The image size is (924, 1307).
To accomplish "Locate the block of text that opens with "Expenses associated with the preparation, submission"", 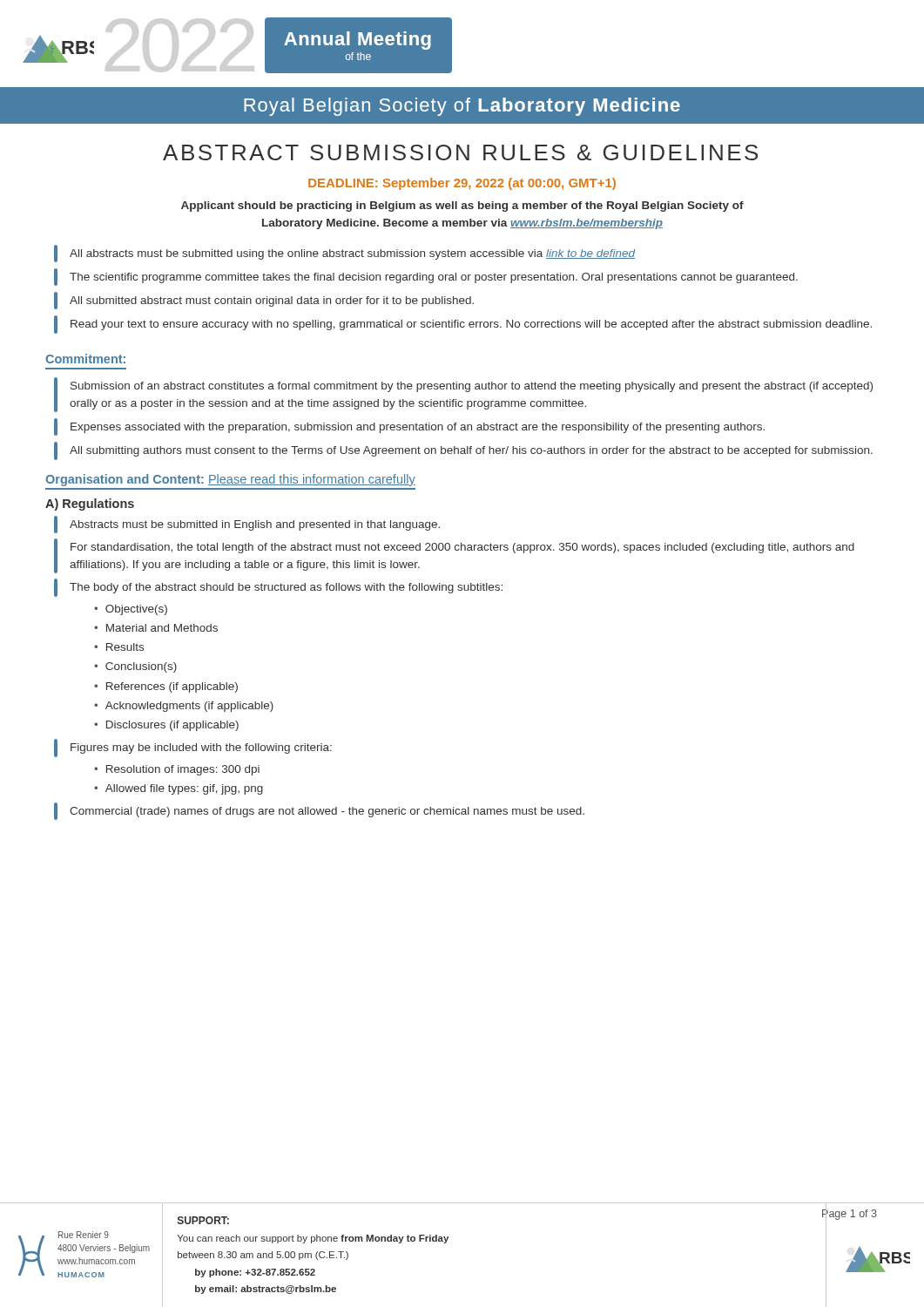I will pos(410,427).
